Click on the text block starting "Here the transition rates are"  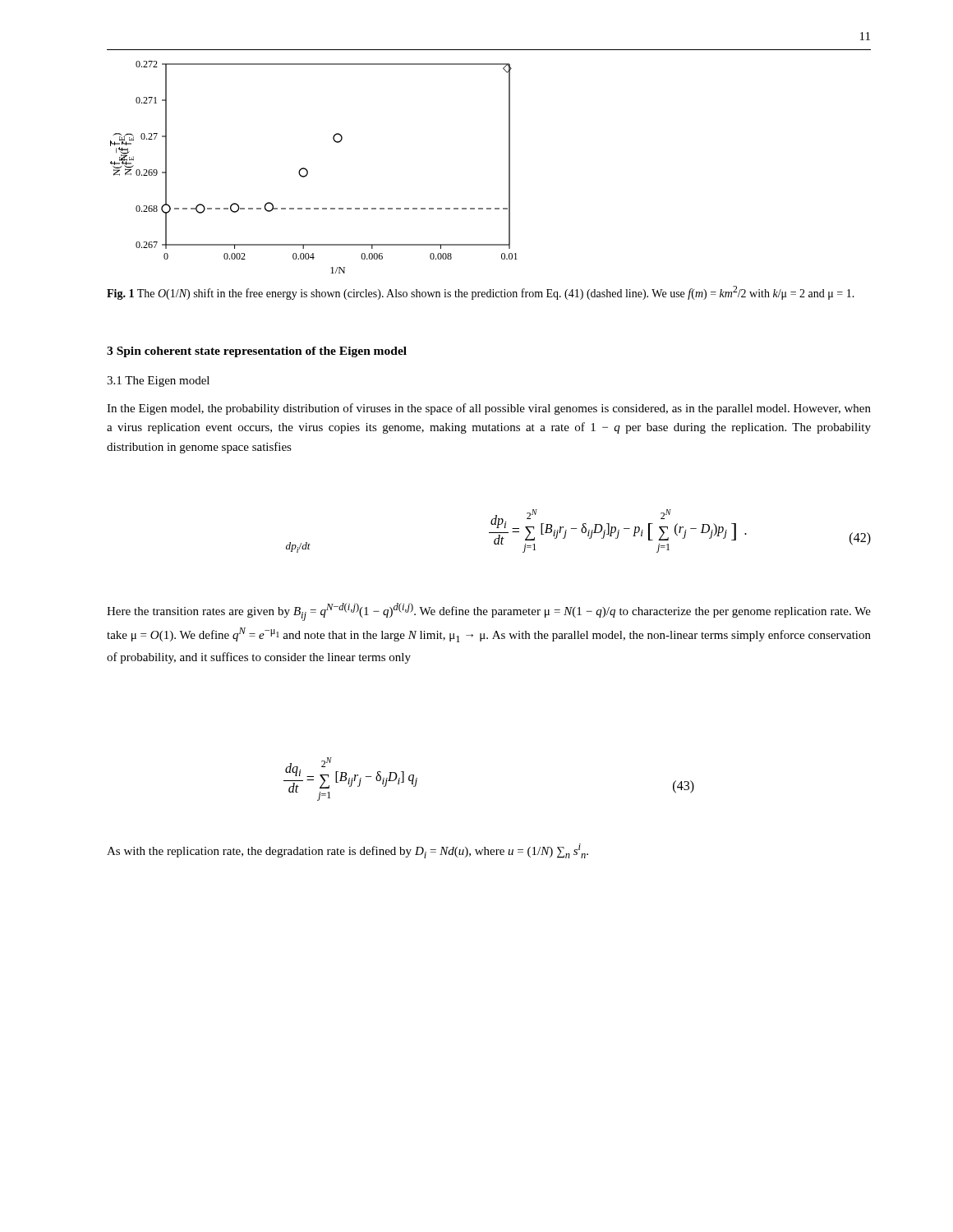(x=489, y=632)
